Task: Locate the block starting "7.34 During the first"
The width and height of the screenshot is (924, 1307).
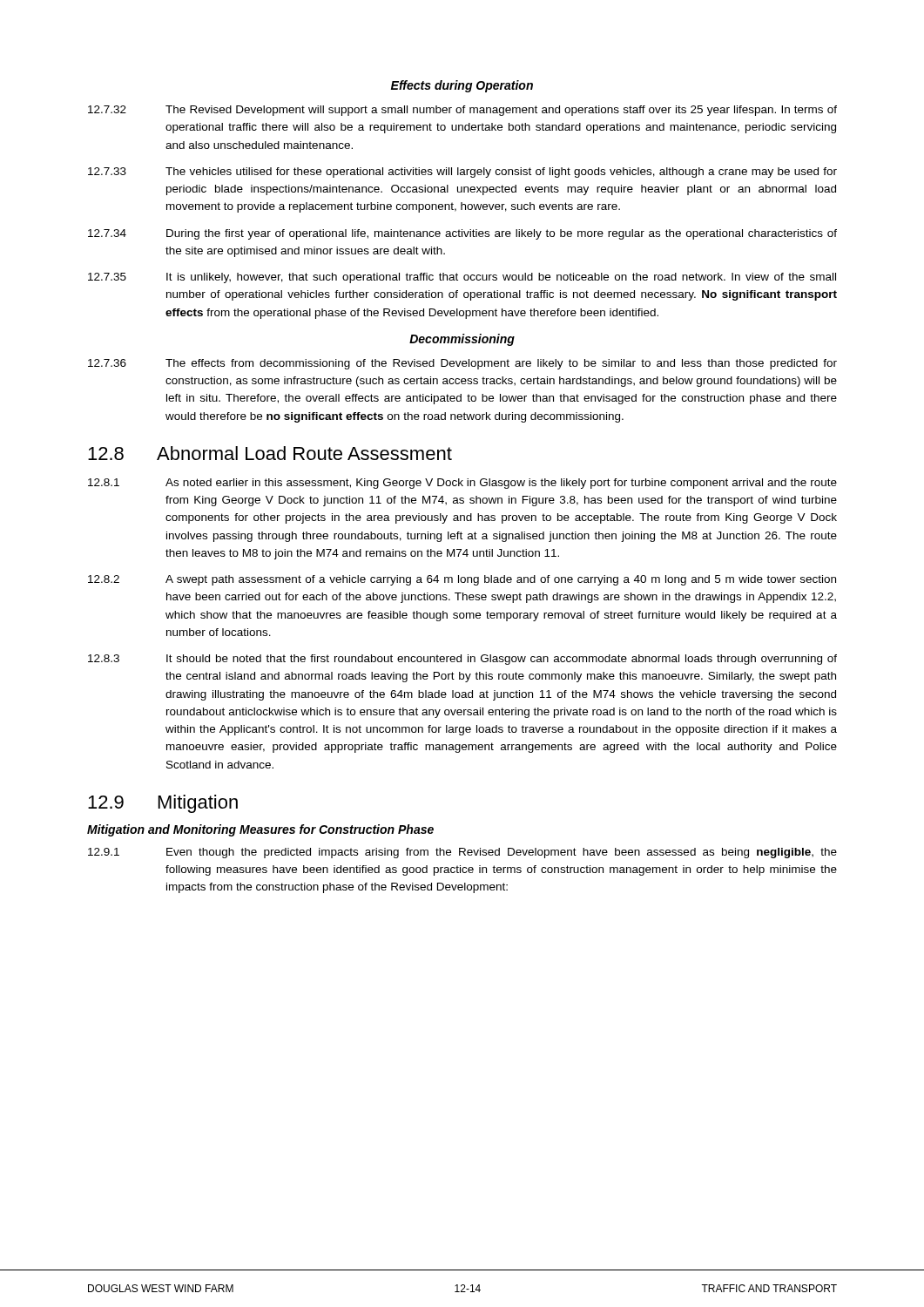Action: tap(462, 242)
